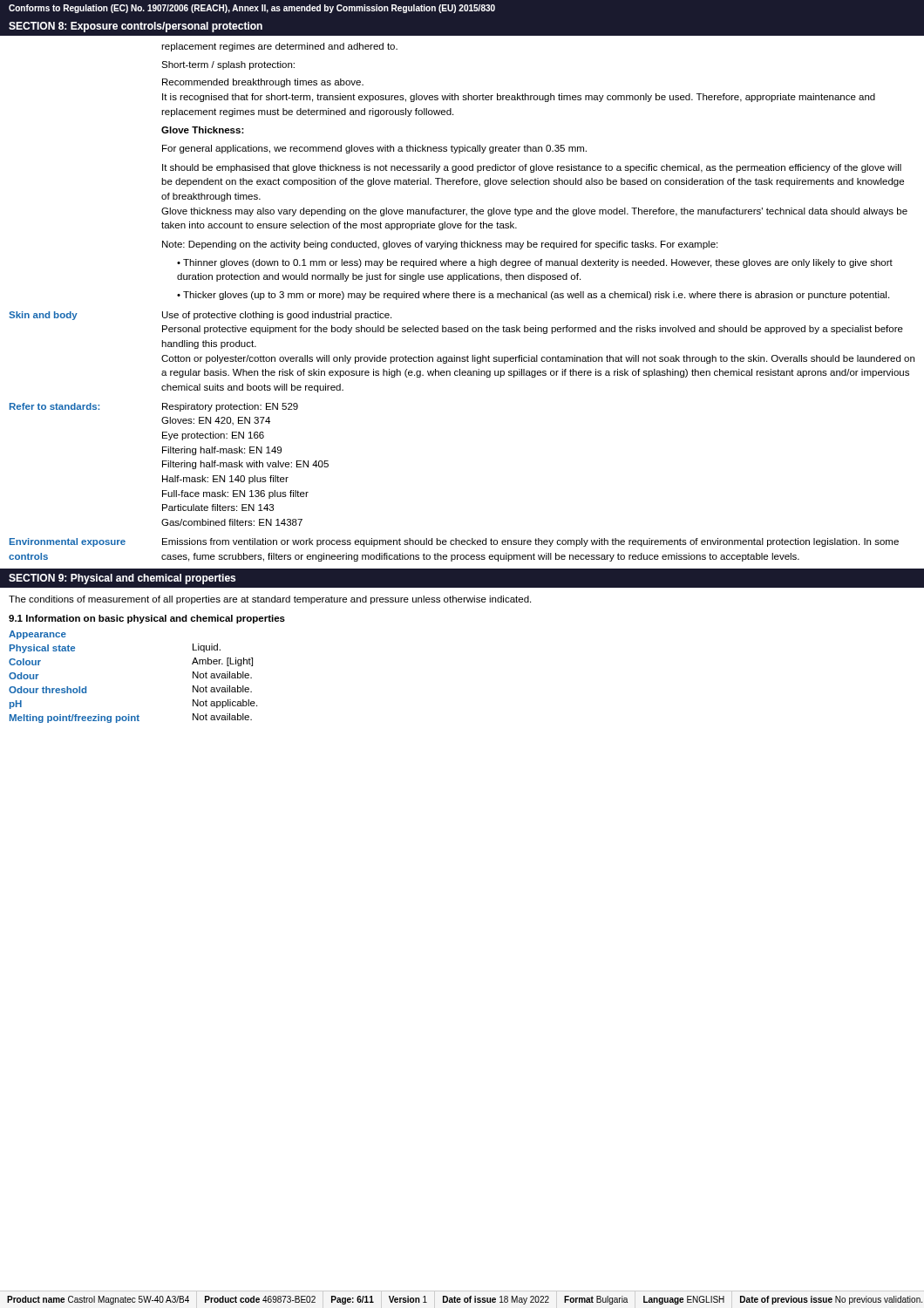The width and height of the screenshot is (924, 1308).
Task: Select the text block that reads "Respiratory protection: EN 529"
Action: pos(245,464)
